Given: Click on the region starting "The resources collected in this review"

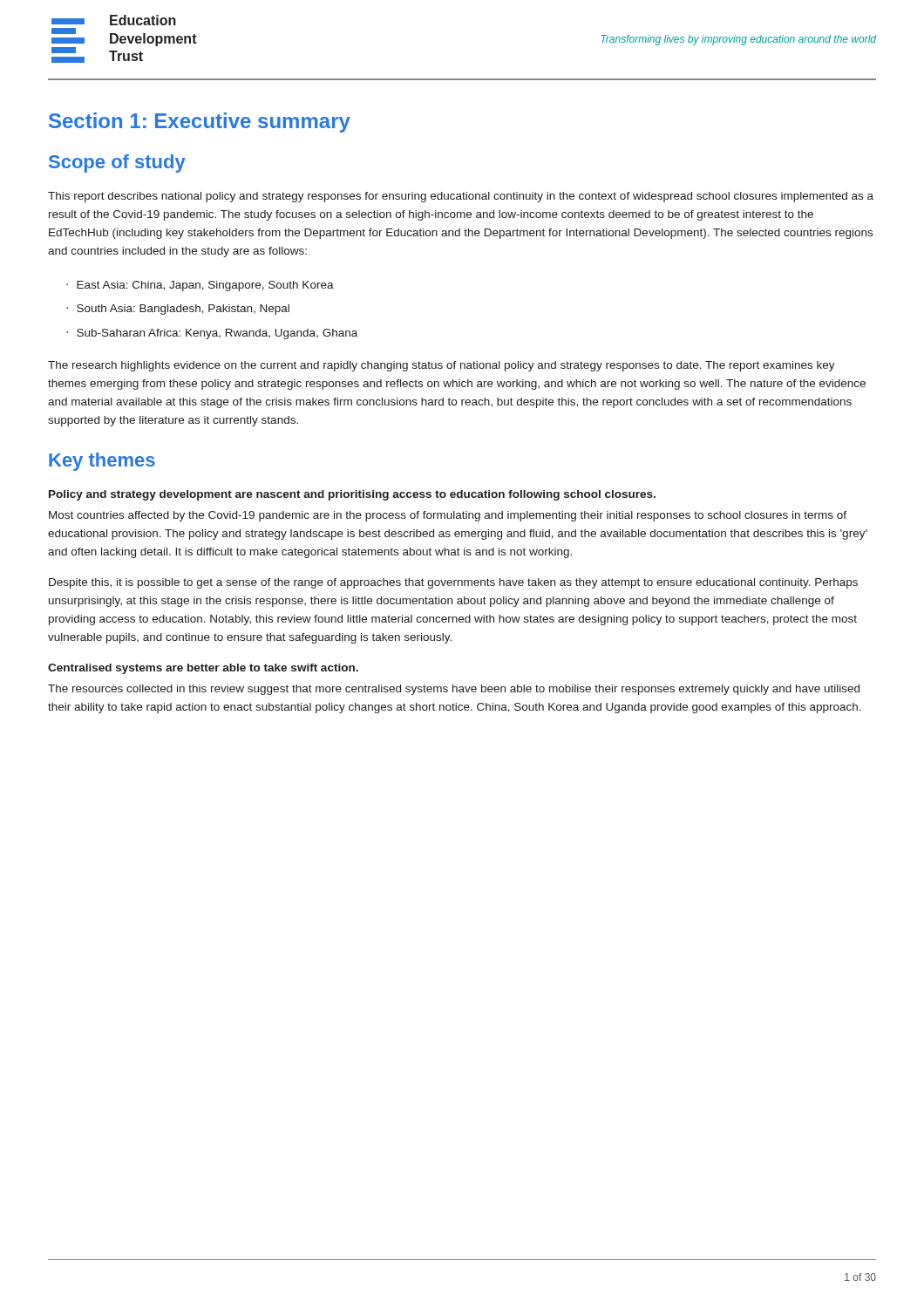Looking at the screenshot, I should click(x=455, y=698).
